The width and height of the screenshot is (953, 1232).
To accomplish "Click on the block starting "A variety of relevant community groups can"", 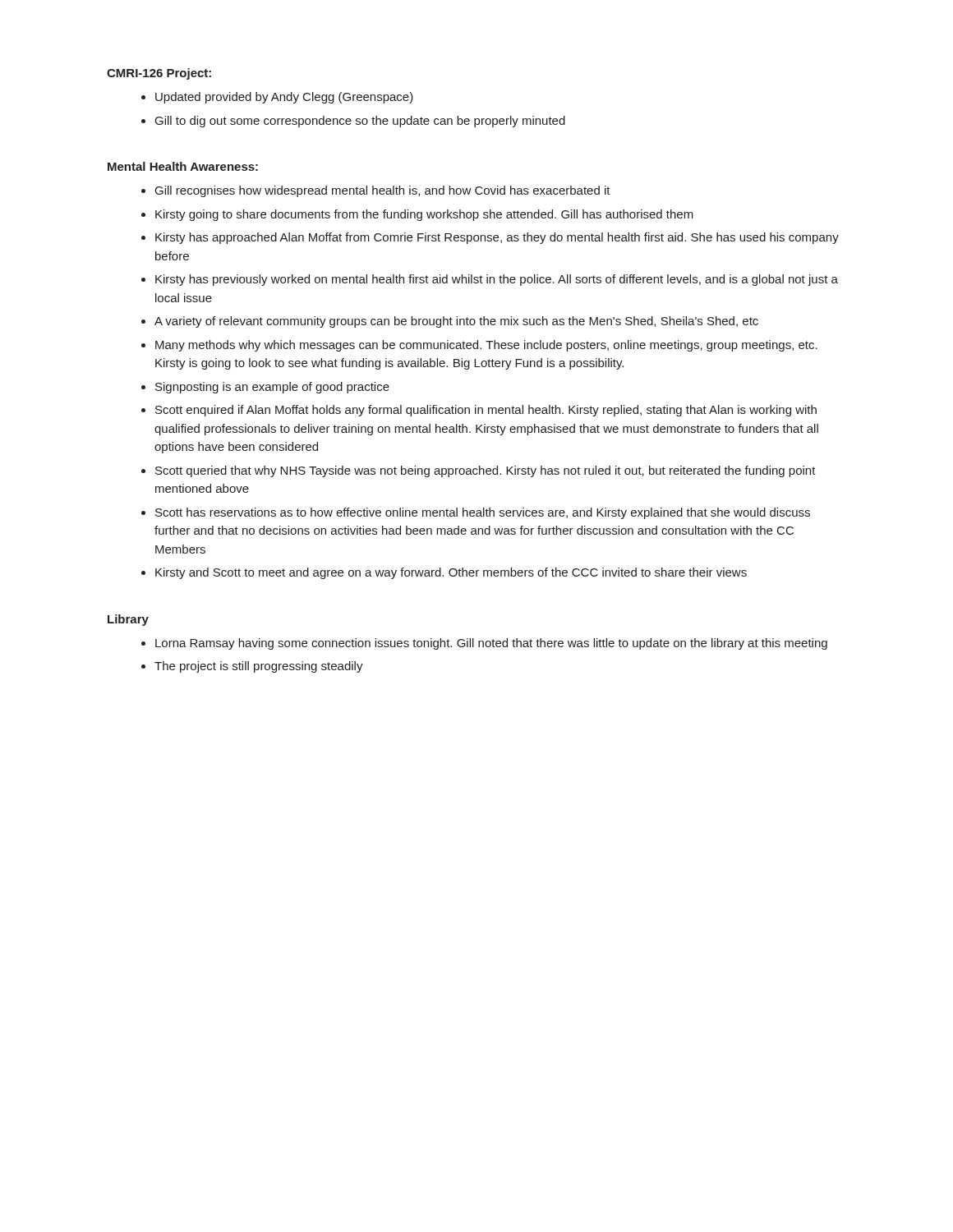I will point(456,321).
